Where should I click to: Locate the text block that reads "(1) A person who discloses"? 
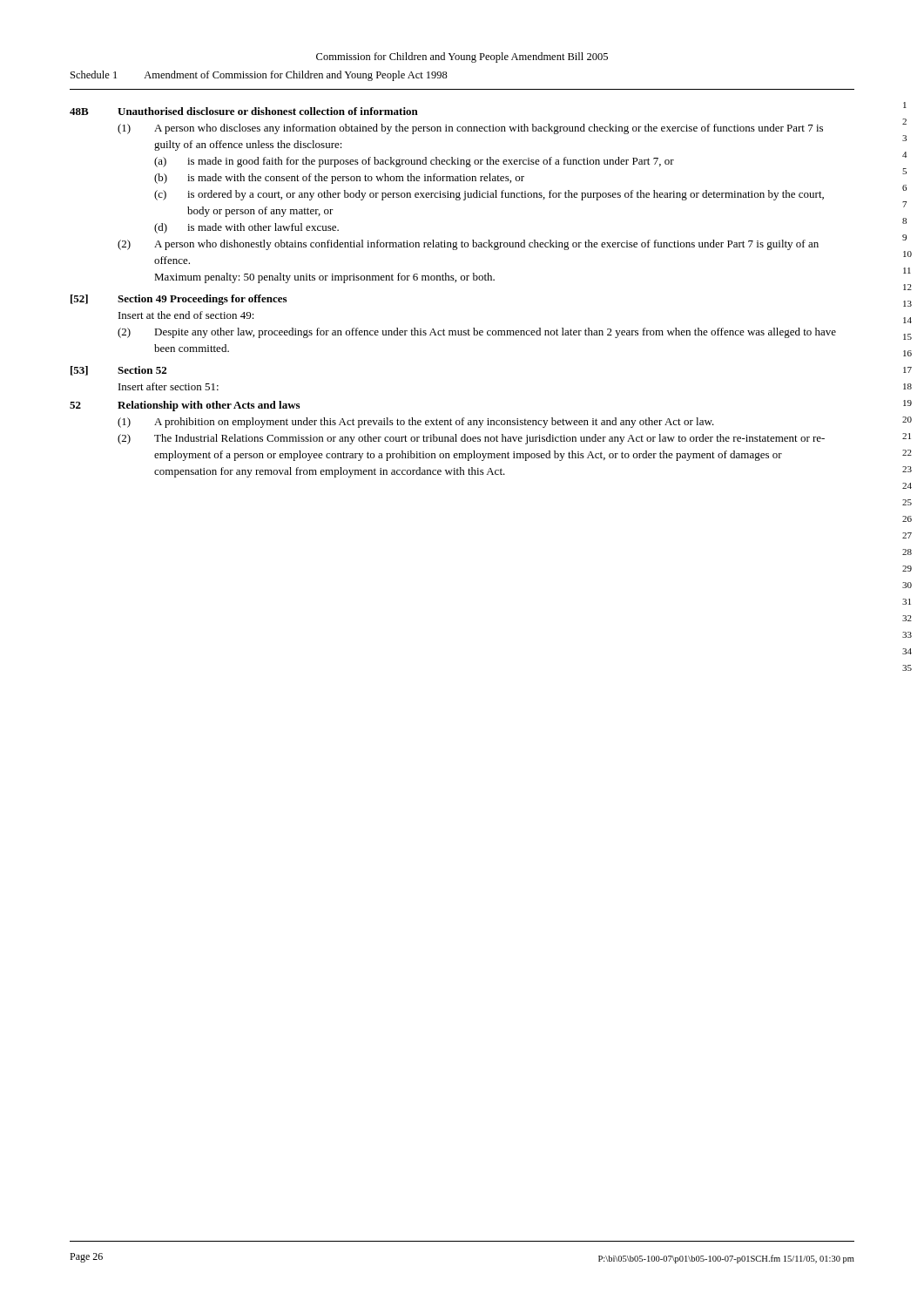[455, 136]
